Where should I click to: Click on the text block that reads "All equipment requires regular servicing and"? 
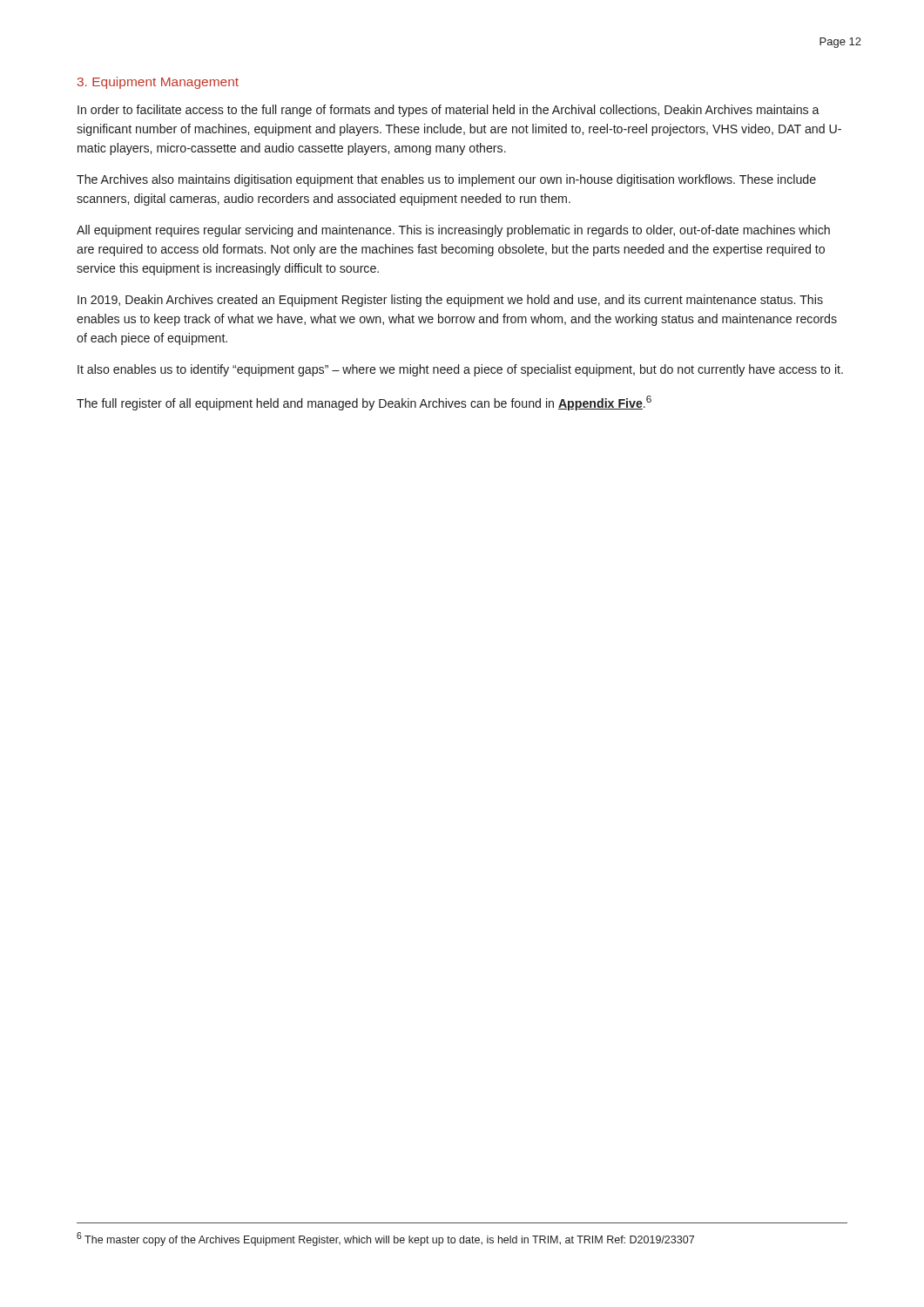pos(454,249)
